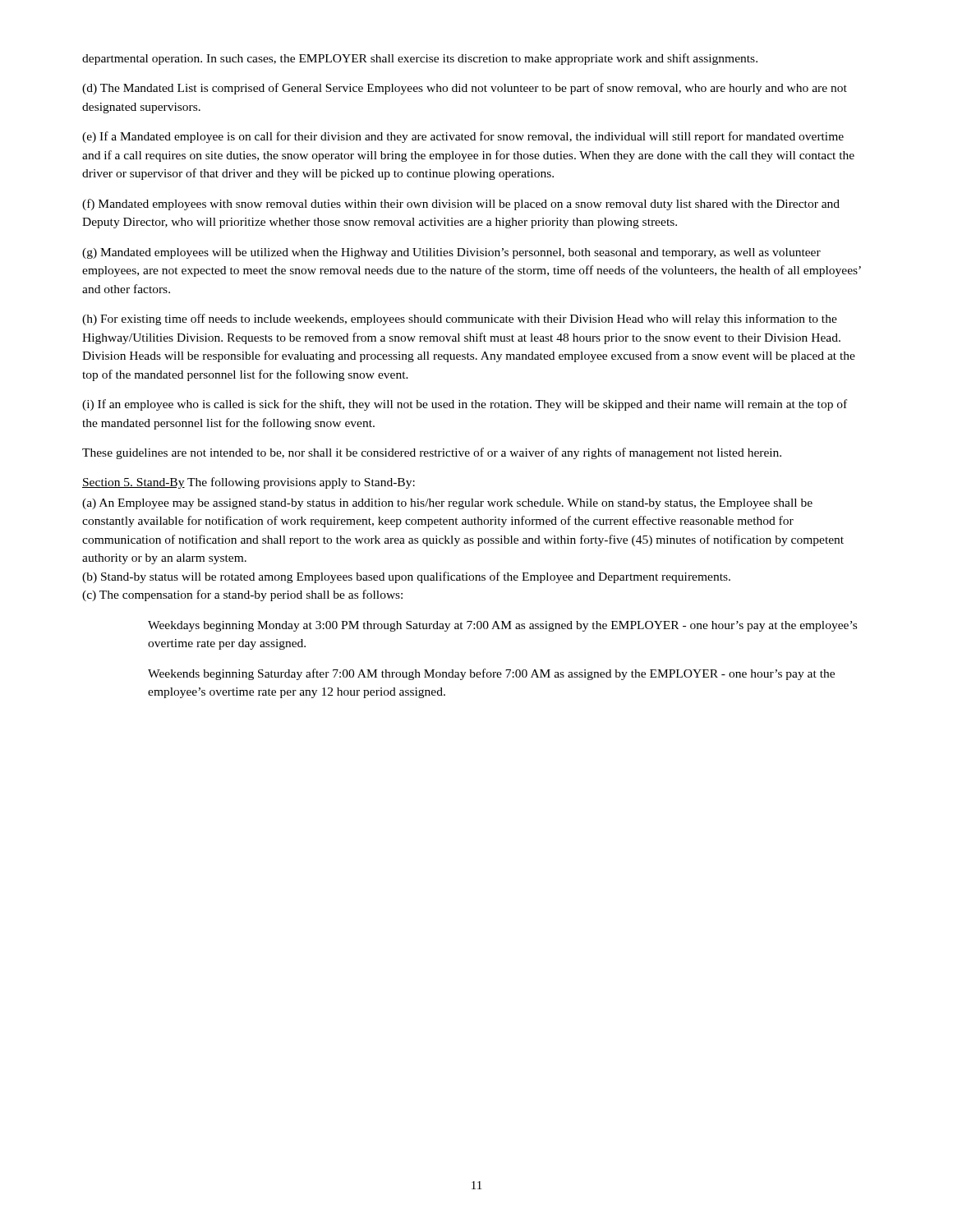Click on the region starting "(e) If a"

(x=468, y=155)
